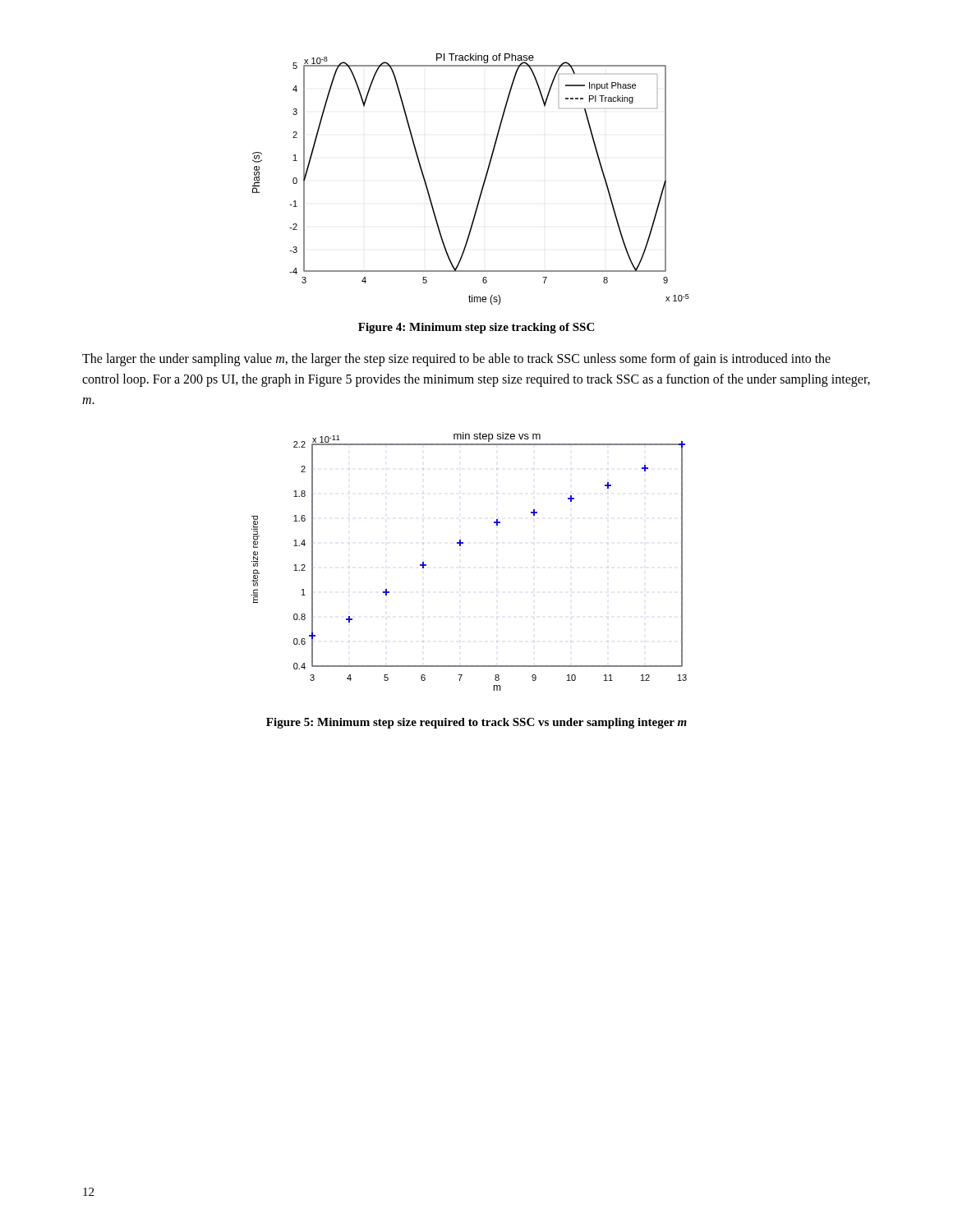The height and width of the screenshot is (1232, 953).
Task: Where is the passage that starts "The larger the under sampling value m,"?
Action: [x=476, y=379]
